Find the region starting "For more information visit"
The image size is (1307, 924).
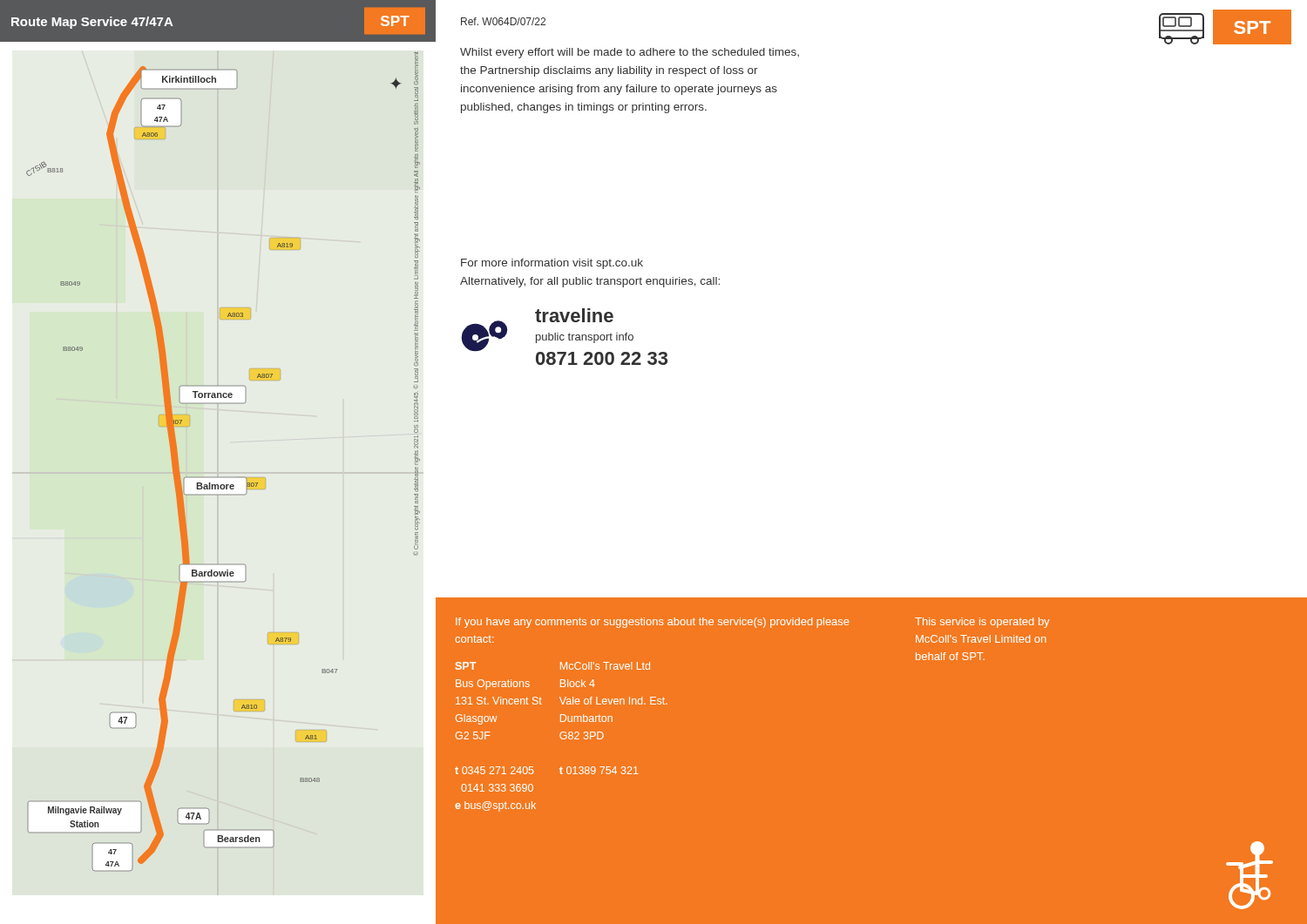552,262
